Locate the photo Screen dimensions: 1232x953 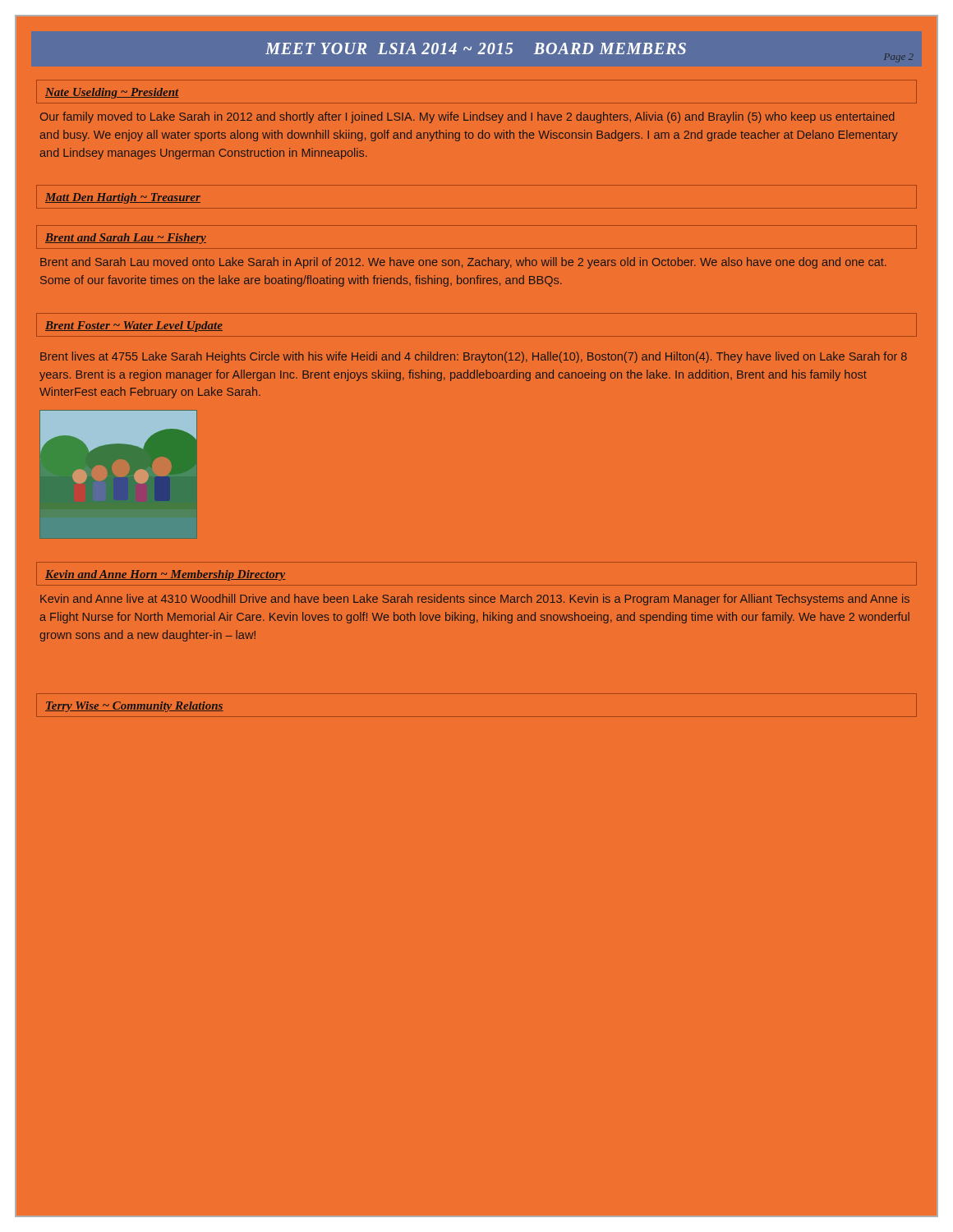(x=476, y=474)
